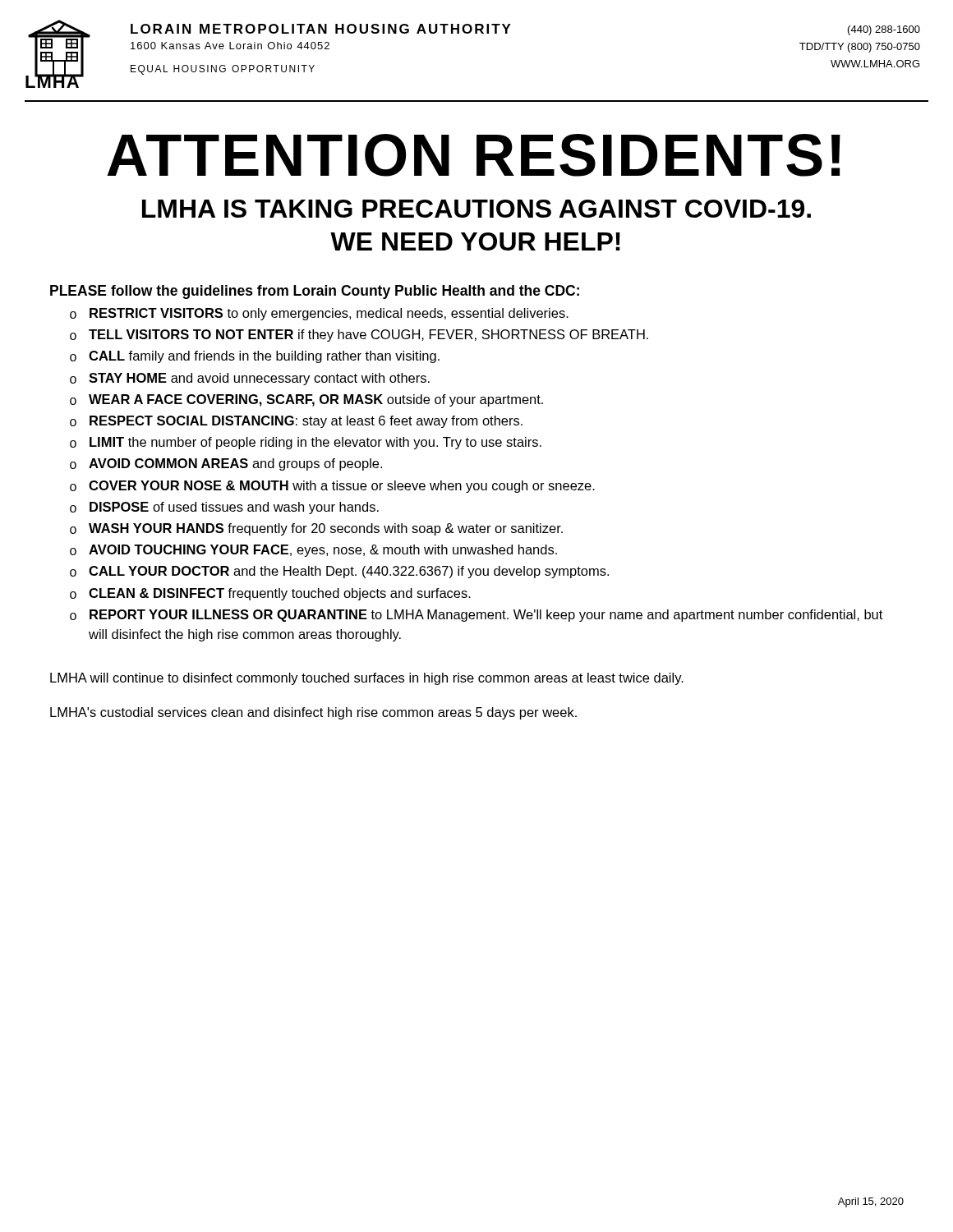
Task: Locate the list item with the text "o WASH YOUR HANDS frequently"
Action: click(x=481, y=529)
